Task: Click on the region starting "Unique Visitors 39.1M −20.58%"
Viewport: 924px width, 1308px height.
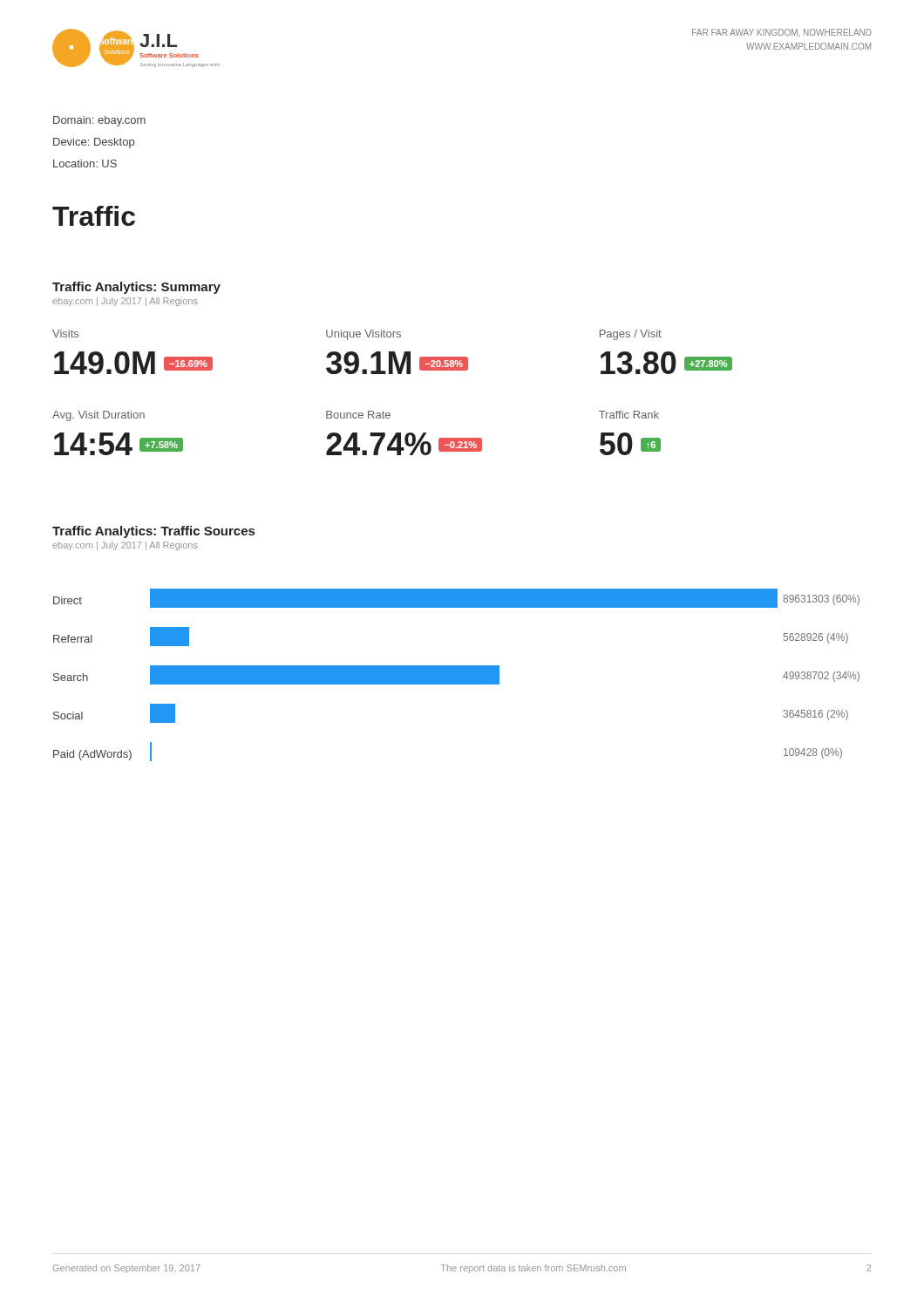Action: point(462,354)
